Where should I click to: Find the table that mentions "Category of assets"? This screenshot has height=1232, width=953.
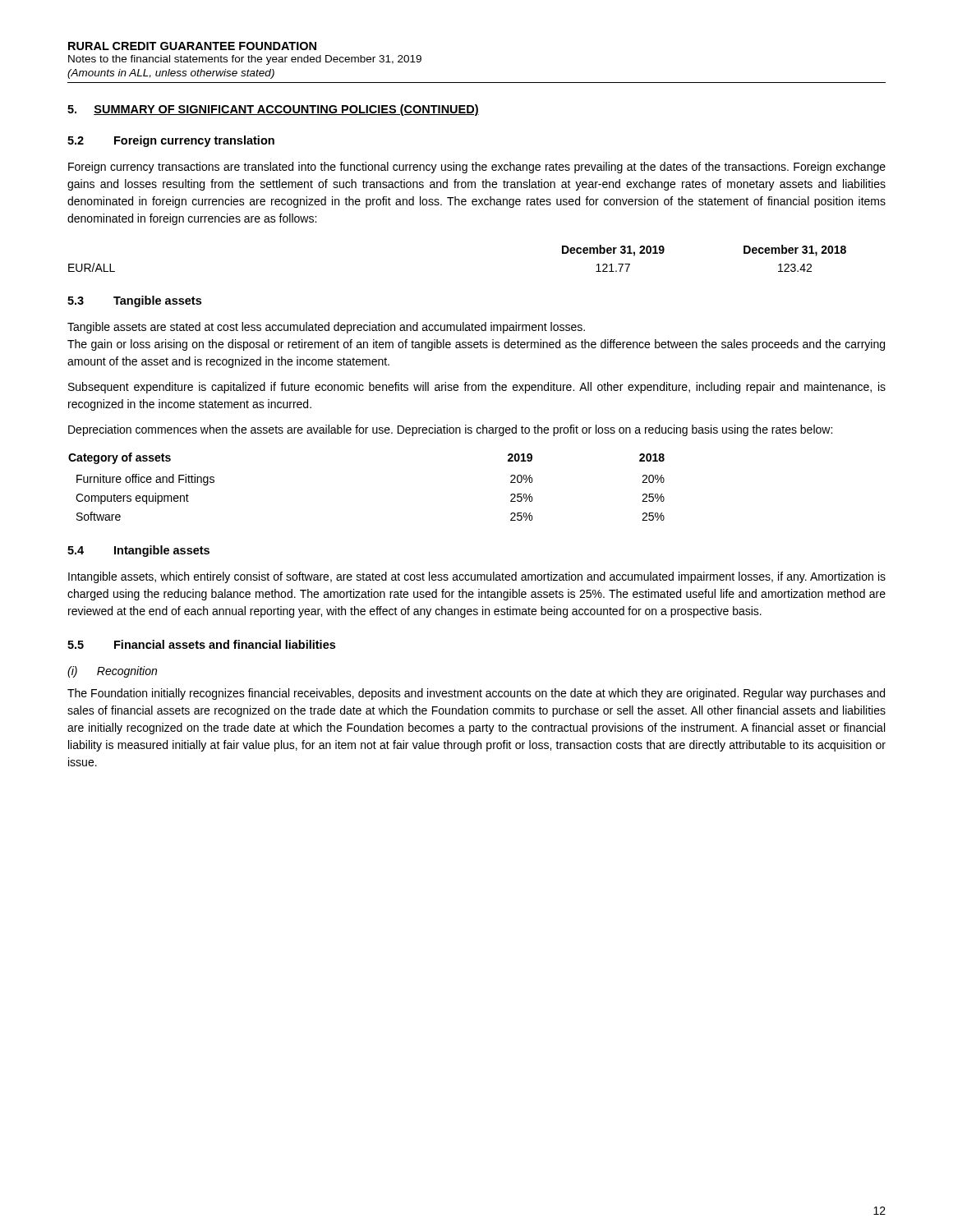(476, 488)
